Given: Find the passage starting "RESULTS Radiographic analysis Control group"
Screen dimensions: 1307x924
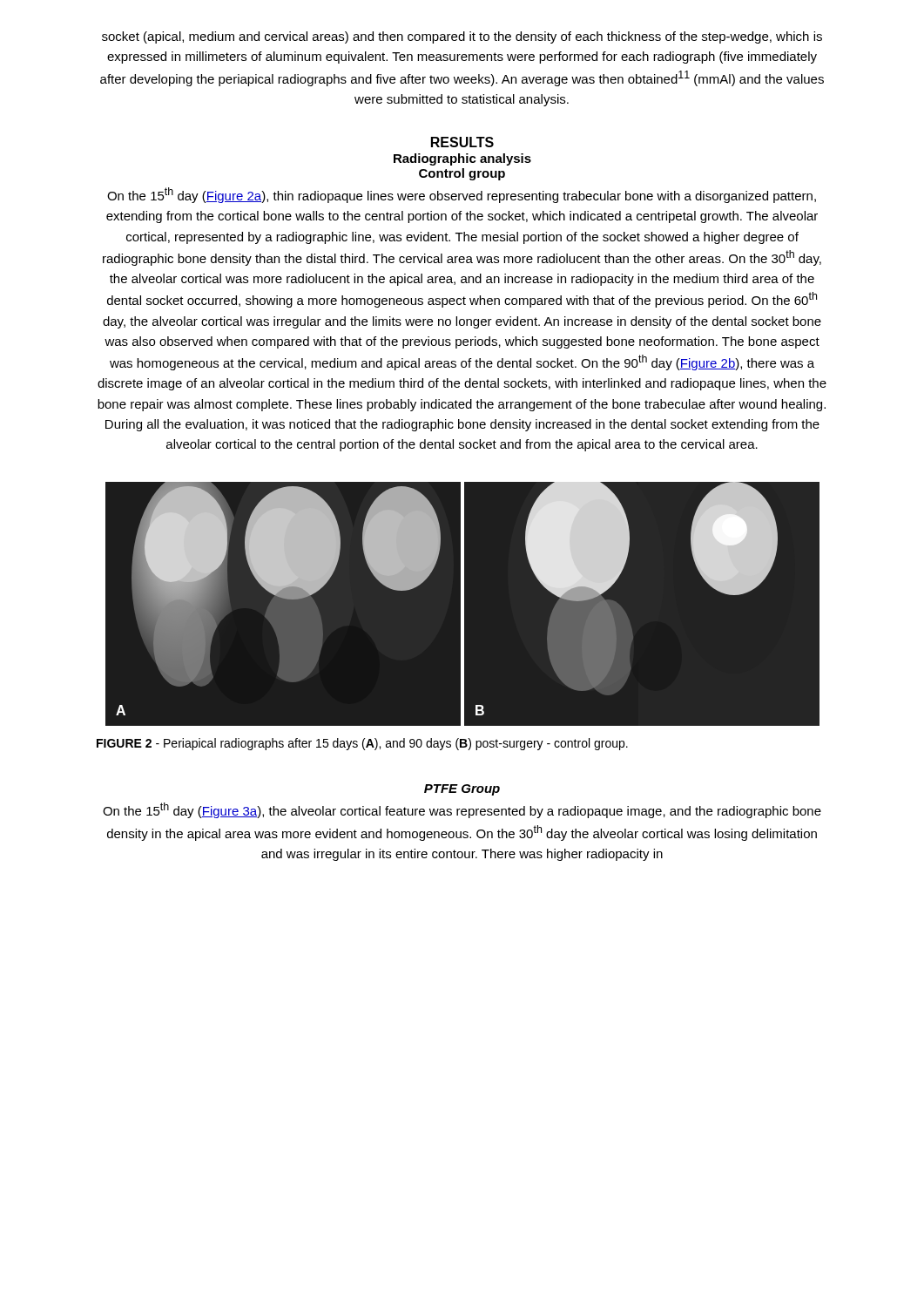Looking at the screenshot, I should 462,158.
